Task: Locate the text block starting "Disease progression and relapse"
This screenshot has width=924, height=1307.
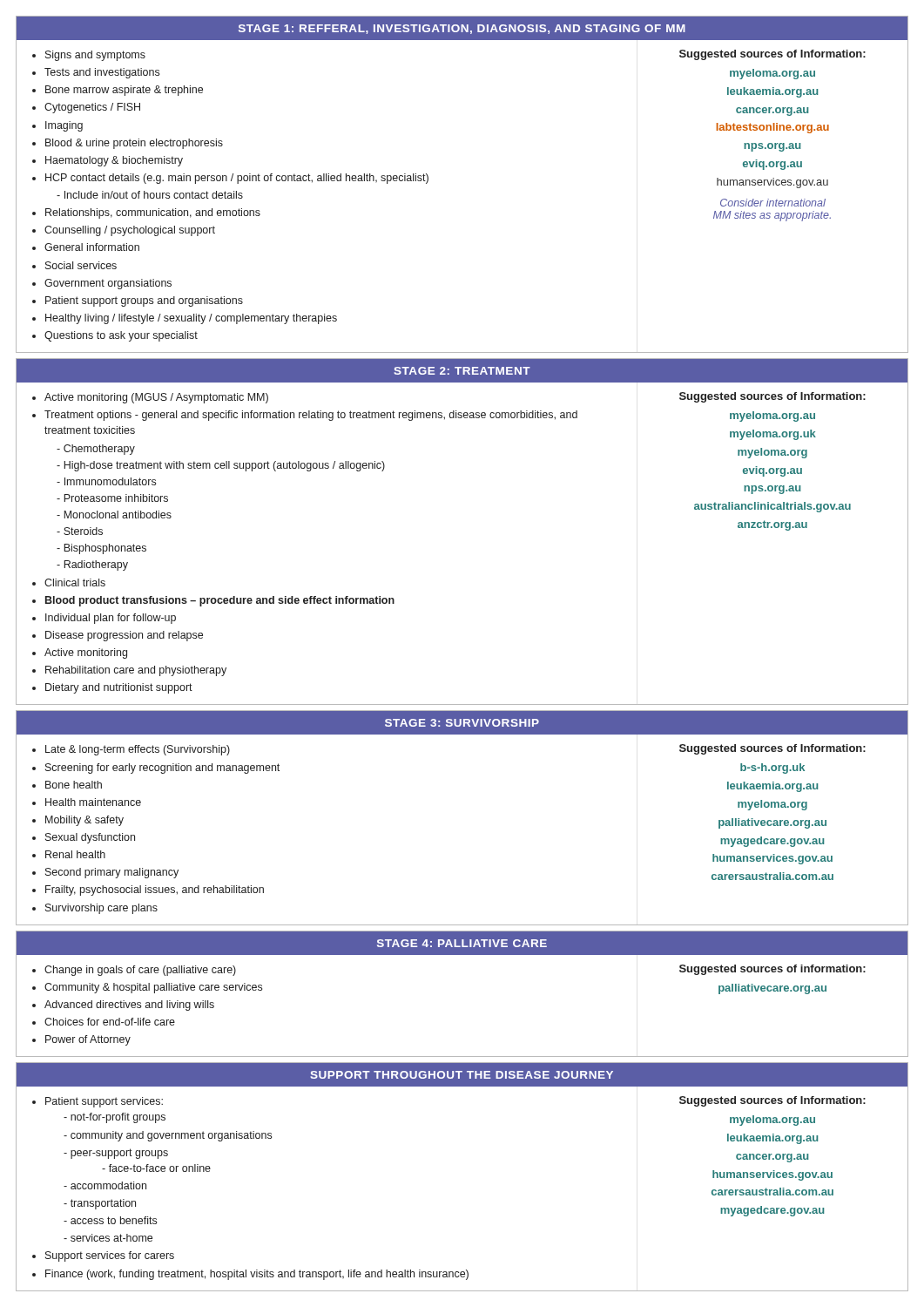Action: [124, 635]
